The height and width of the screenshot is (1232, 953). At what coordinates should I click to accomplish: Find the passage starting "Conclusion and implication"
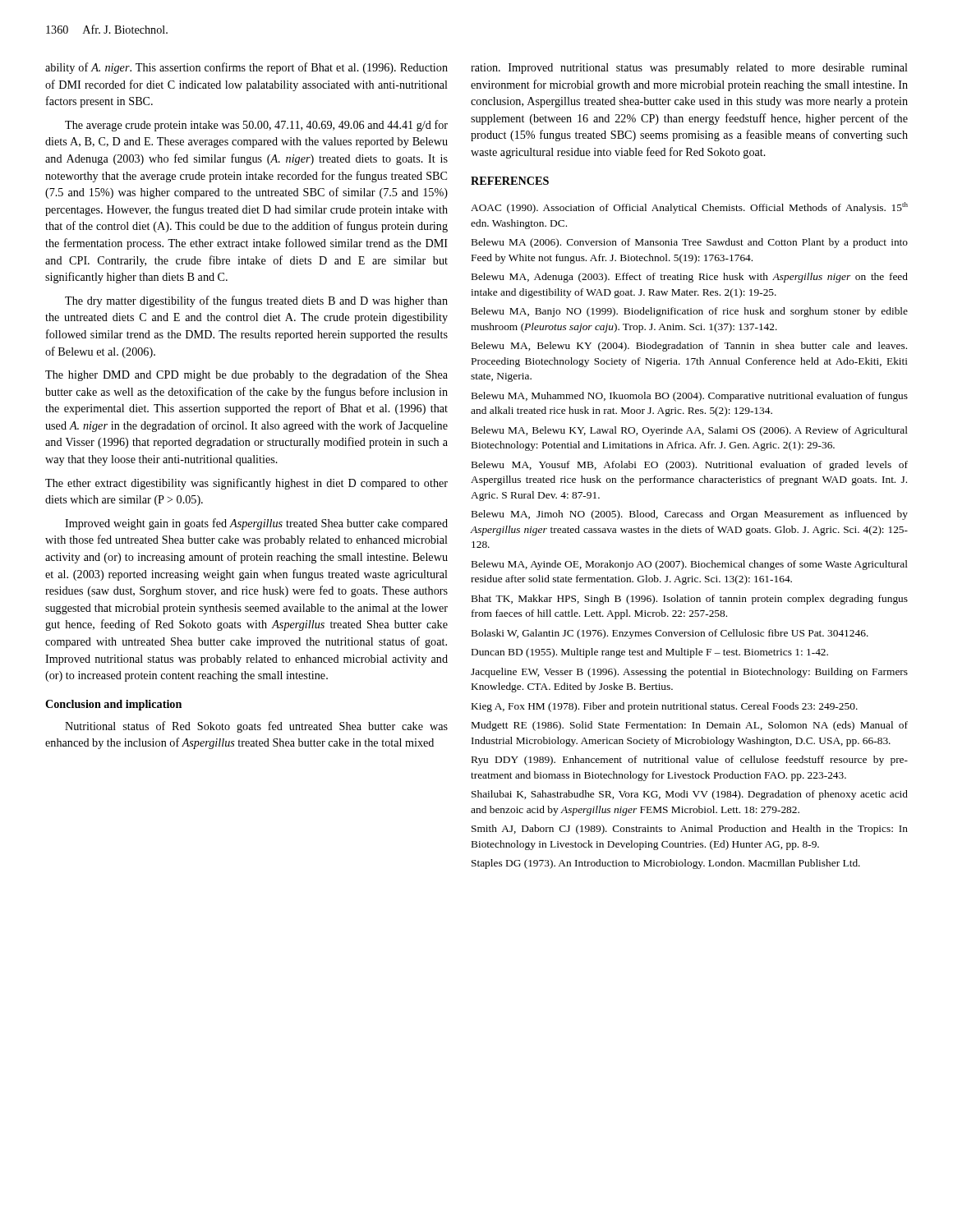point(114,704)
